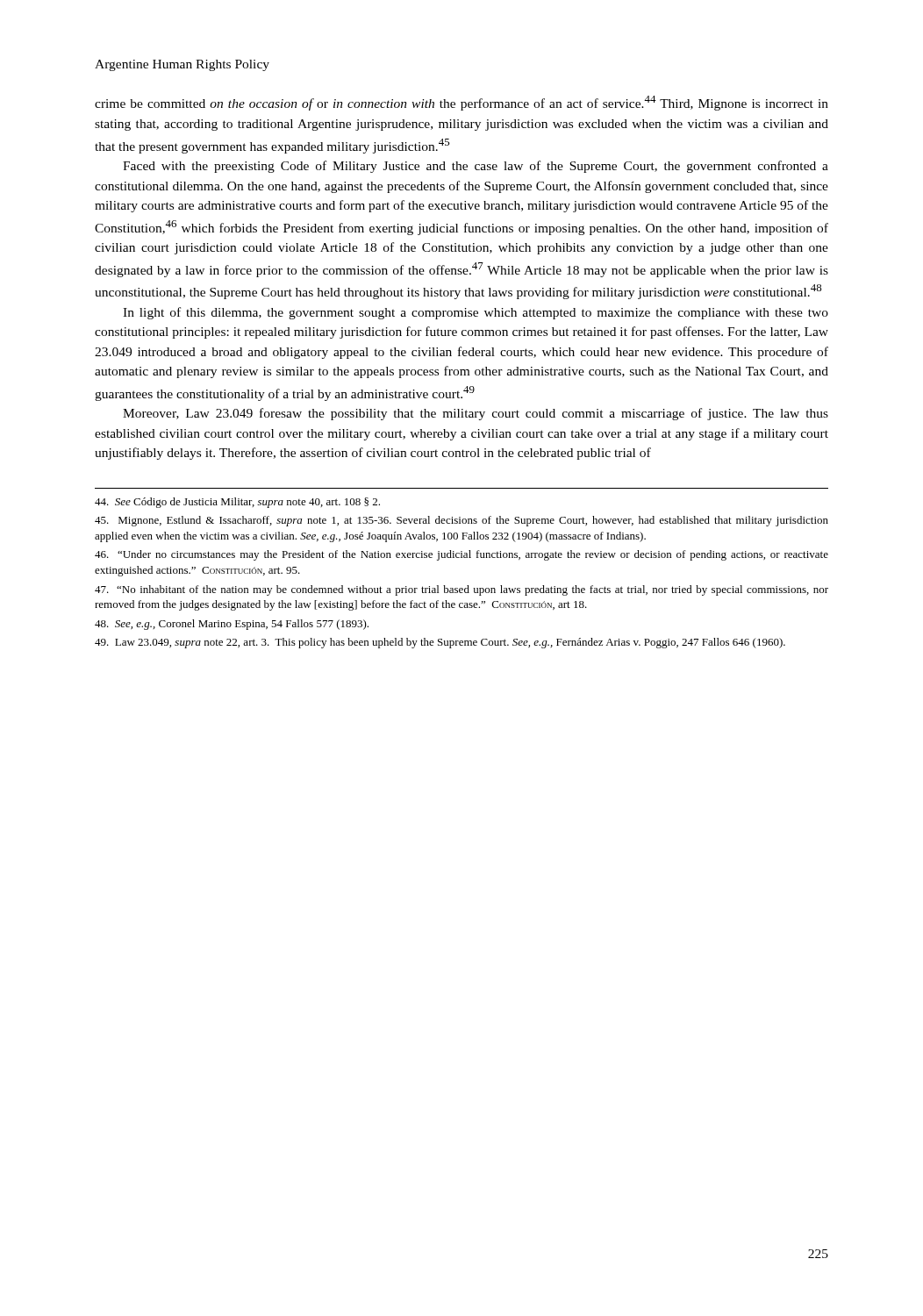Image resolution: width=923 pixels, height=1316 pixels.
Task: Select the text block that says "crime be committed on the occasion of"
Action: (x=462, y=124)
